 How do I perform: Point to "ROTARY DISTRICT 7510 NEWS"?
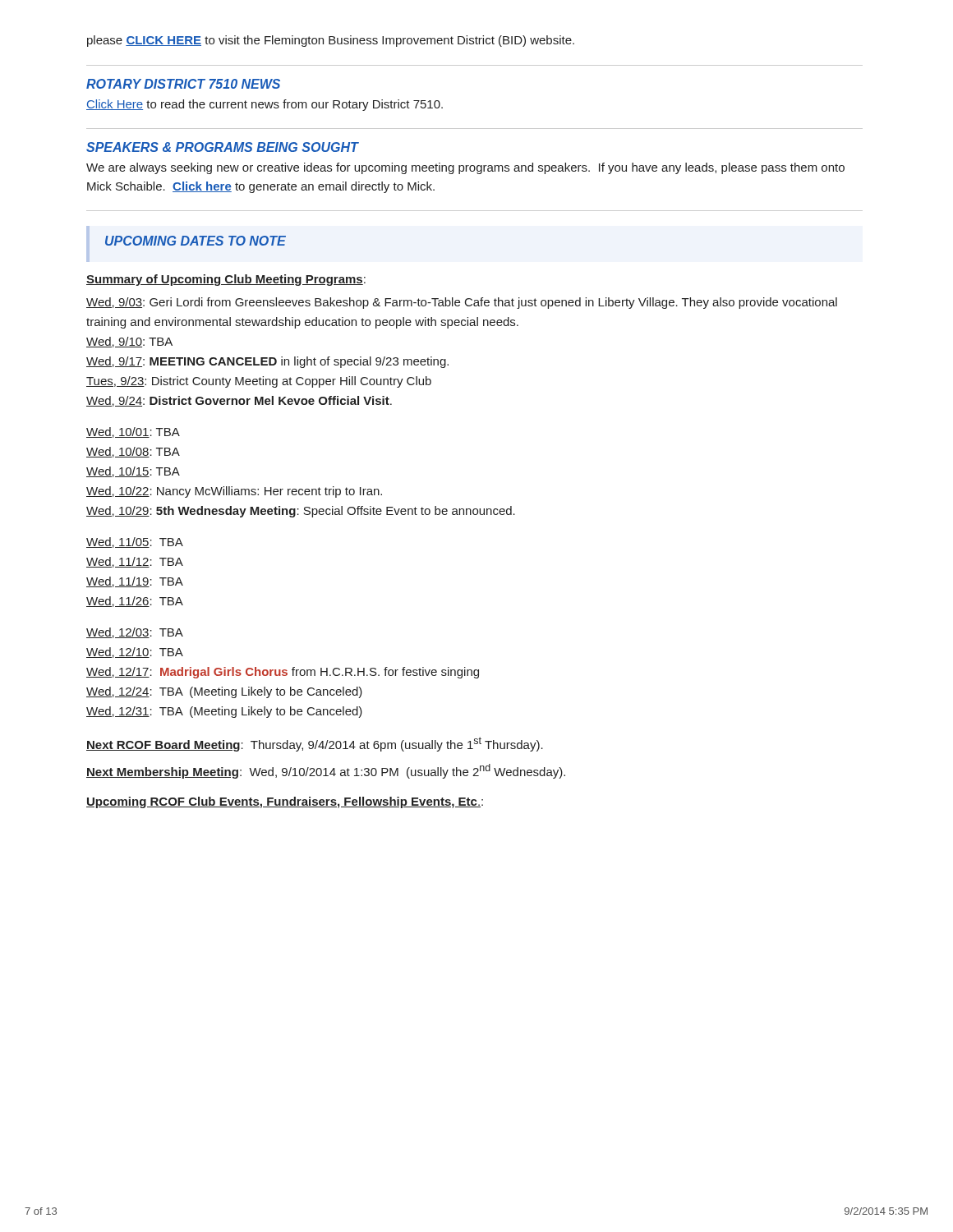pos(183,84)
